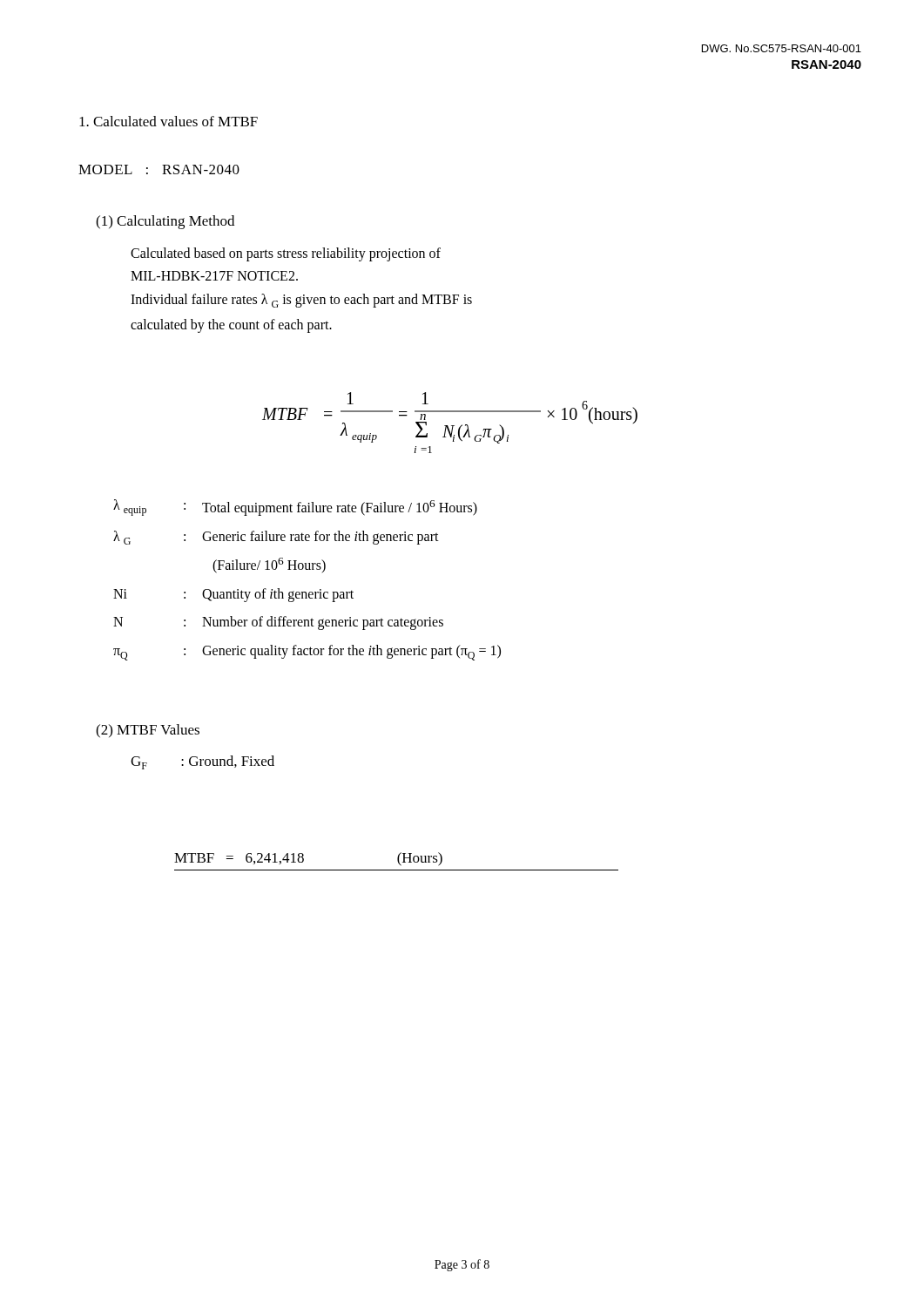Image resolution: width=924 pixels, height=1307 pixels.
Task: Point to "GF : Ground, Fixed"
Action: pos(203,763)
